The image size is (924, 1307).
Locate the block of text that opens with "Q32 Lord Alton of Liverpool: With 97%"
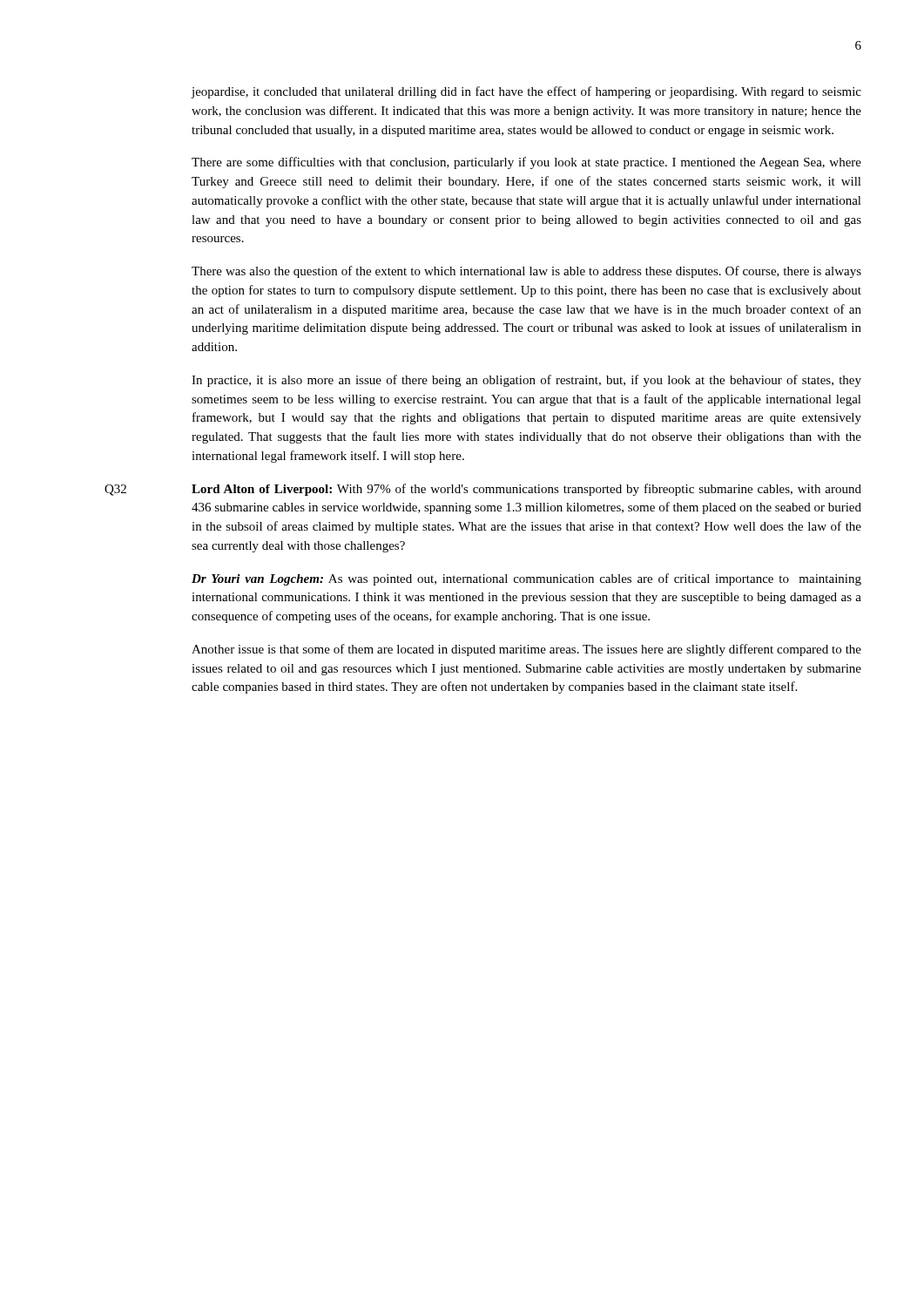pyautogui.click(x=483, y=518)
